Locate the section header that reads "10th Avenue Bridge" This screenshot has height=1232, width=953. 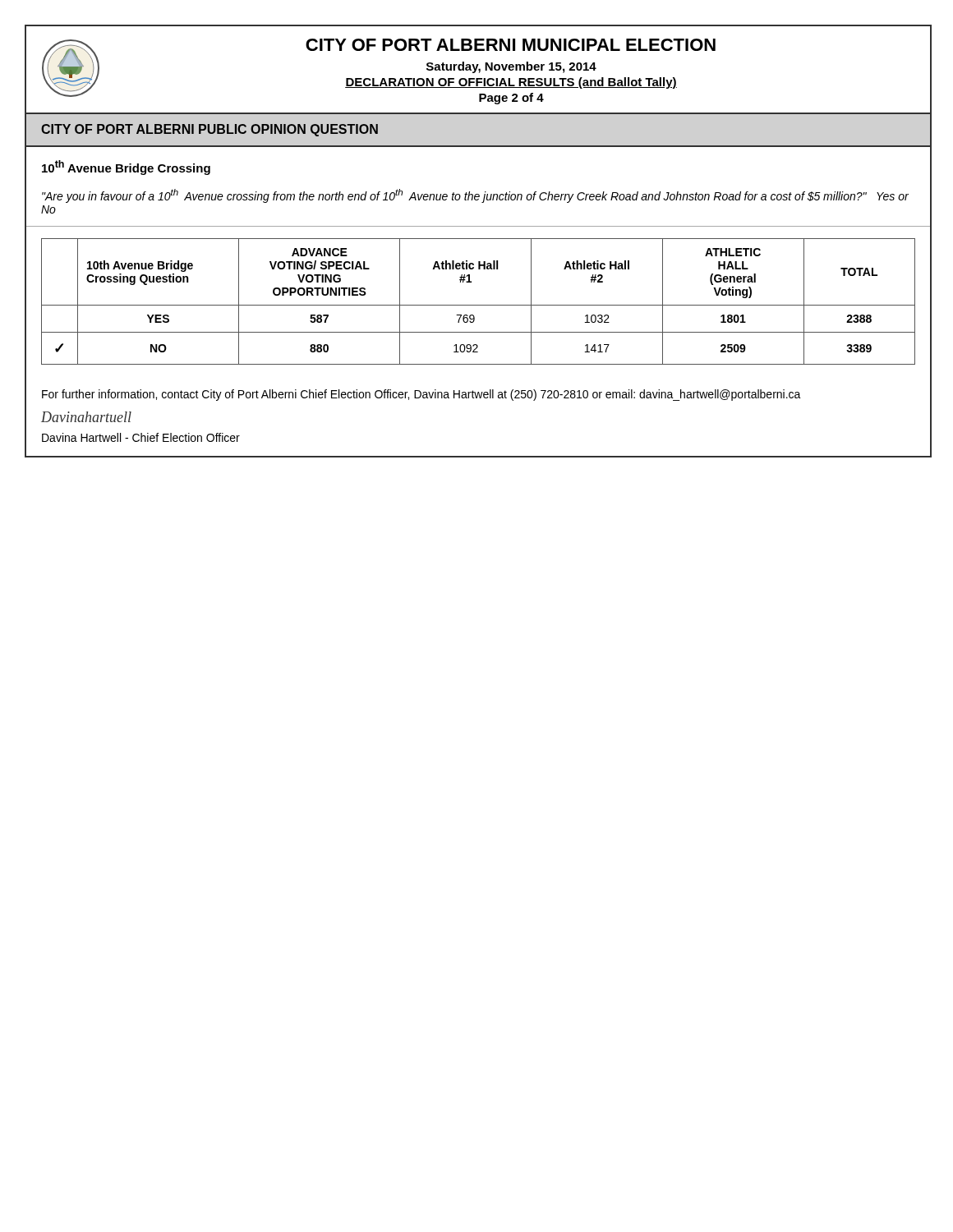pos(126,167)
